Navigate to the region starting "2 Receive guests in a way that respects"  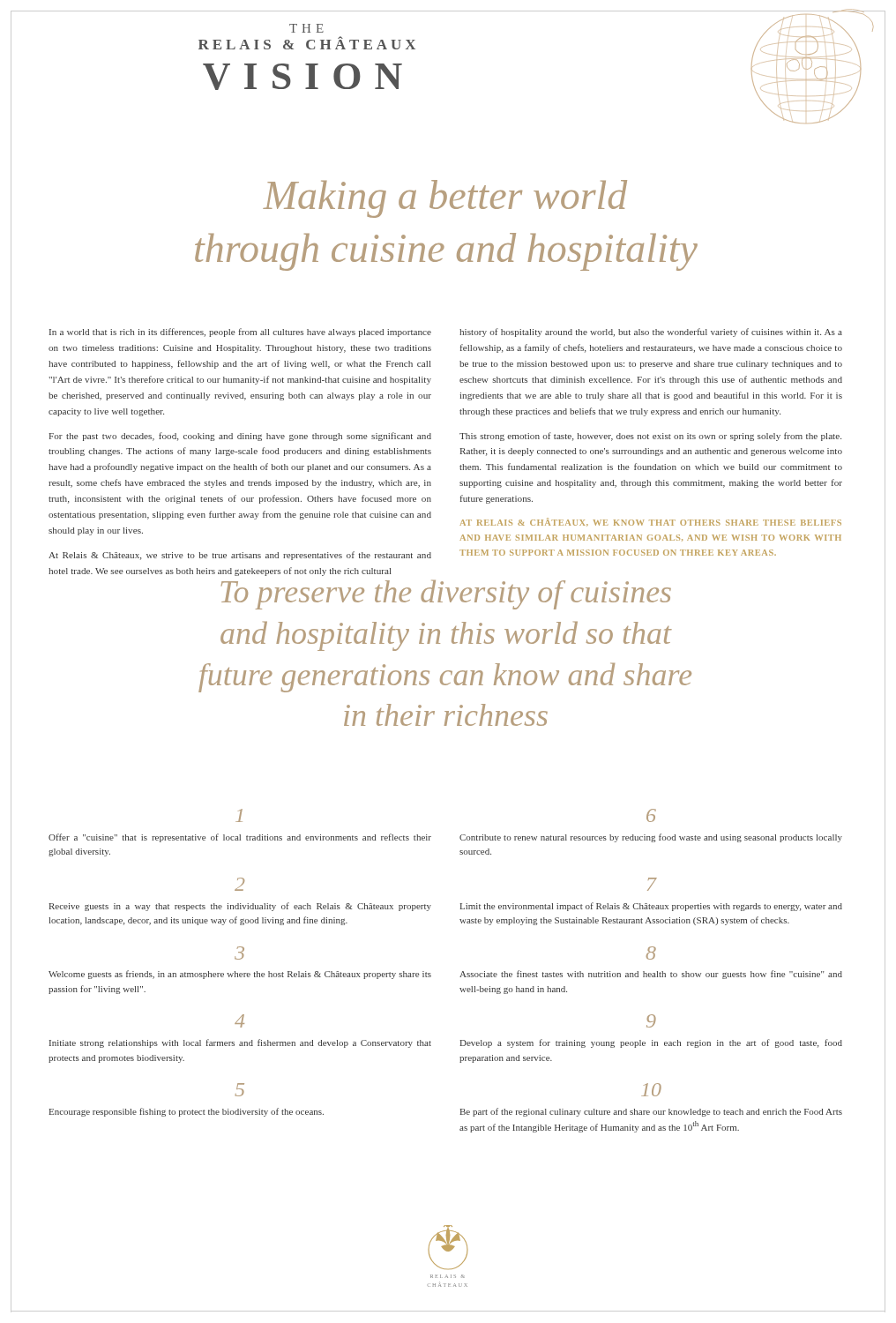click(x=240, y=899)
